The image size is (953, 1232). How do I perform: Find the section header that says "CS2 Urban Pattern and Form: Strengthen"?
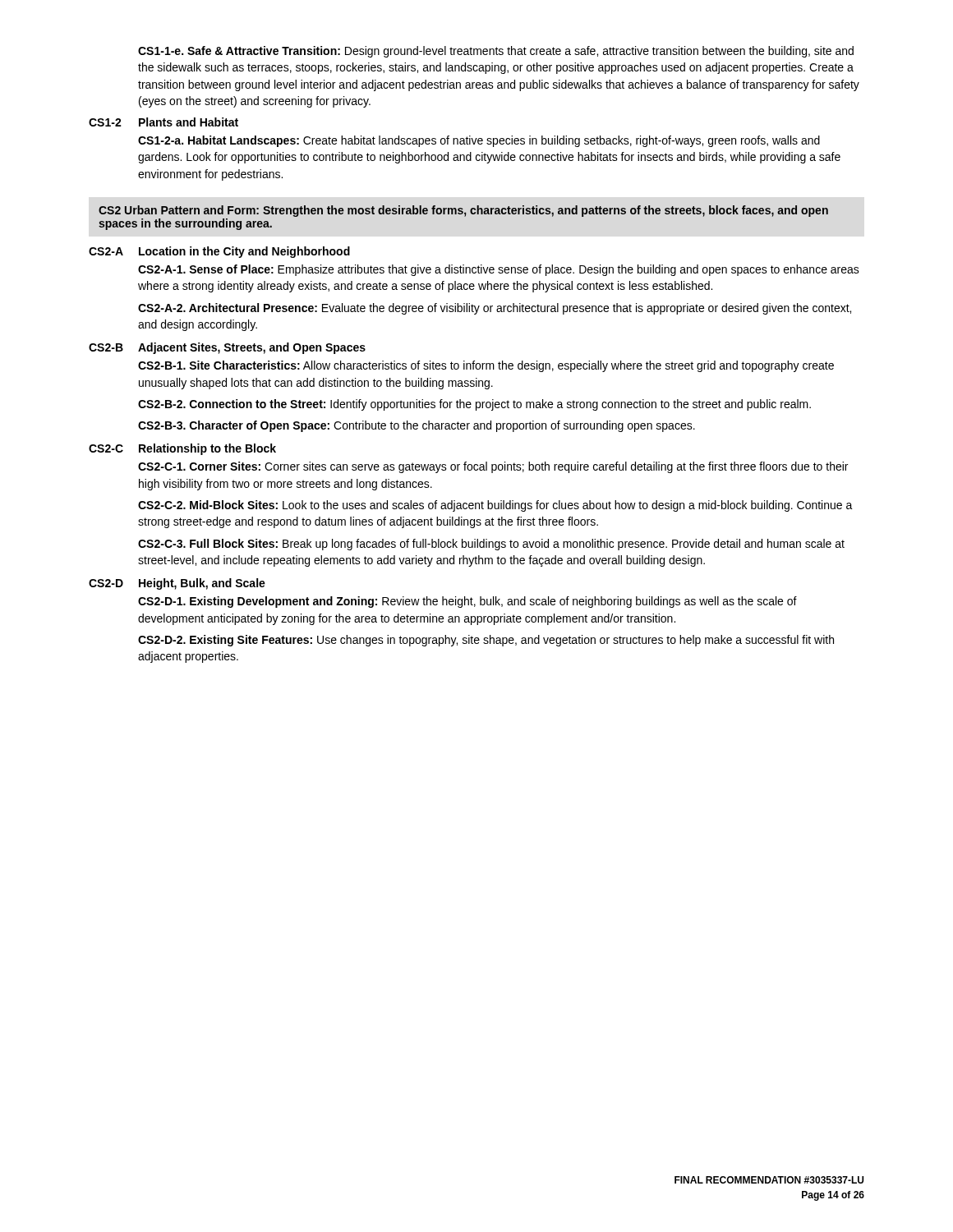(464, 217)
